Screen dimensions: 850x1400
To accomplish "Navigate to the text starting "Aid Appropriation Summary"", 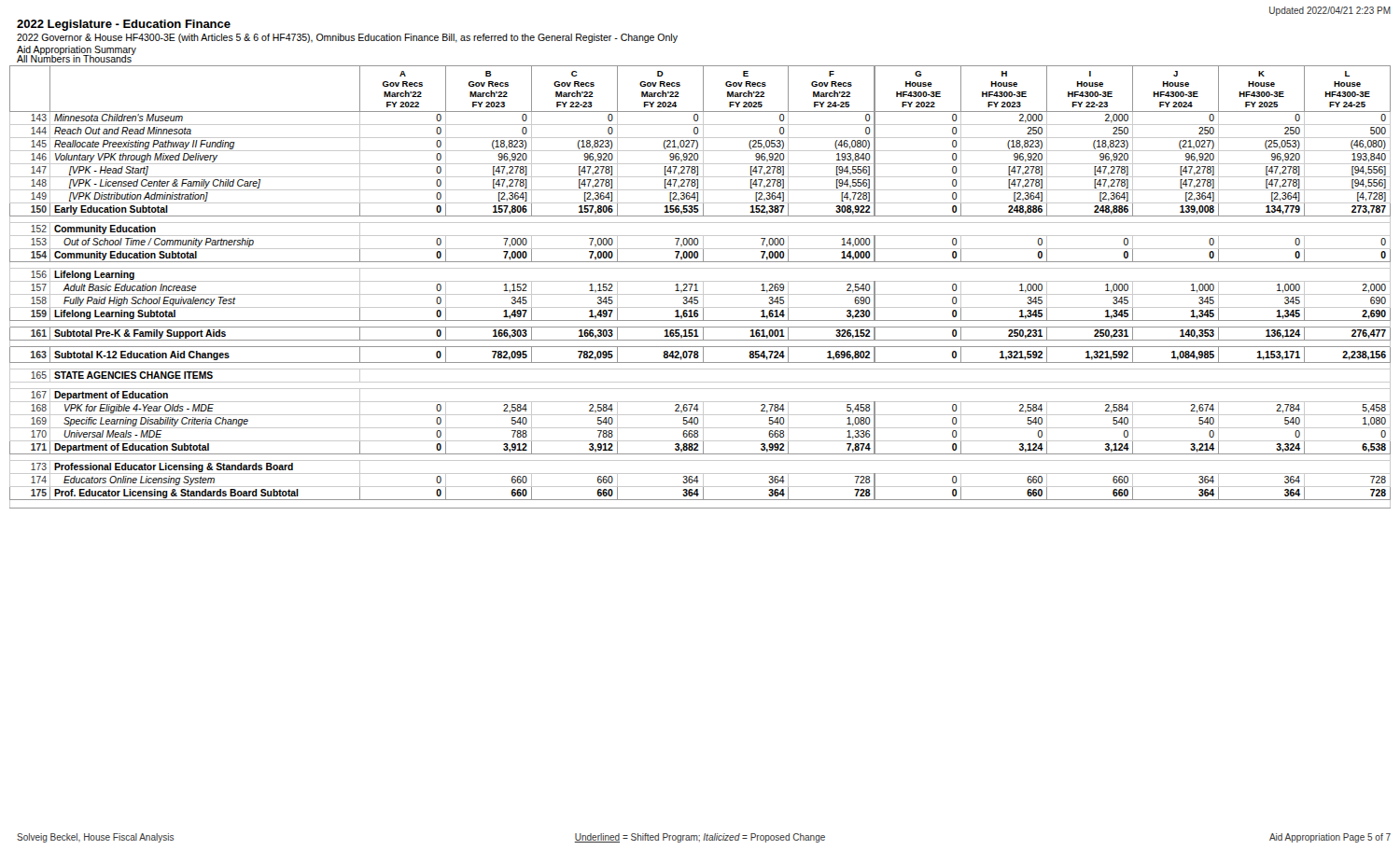I will [x=76, y=49].
